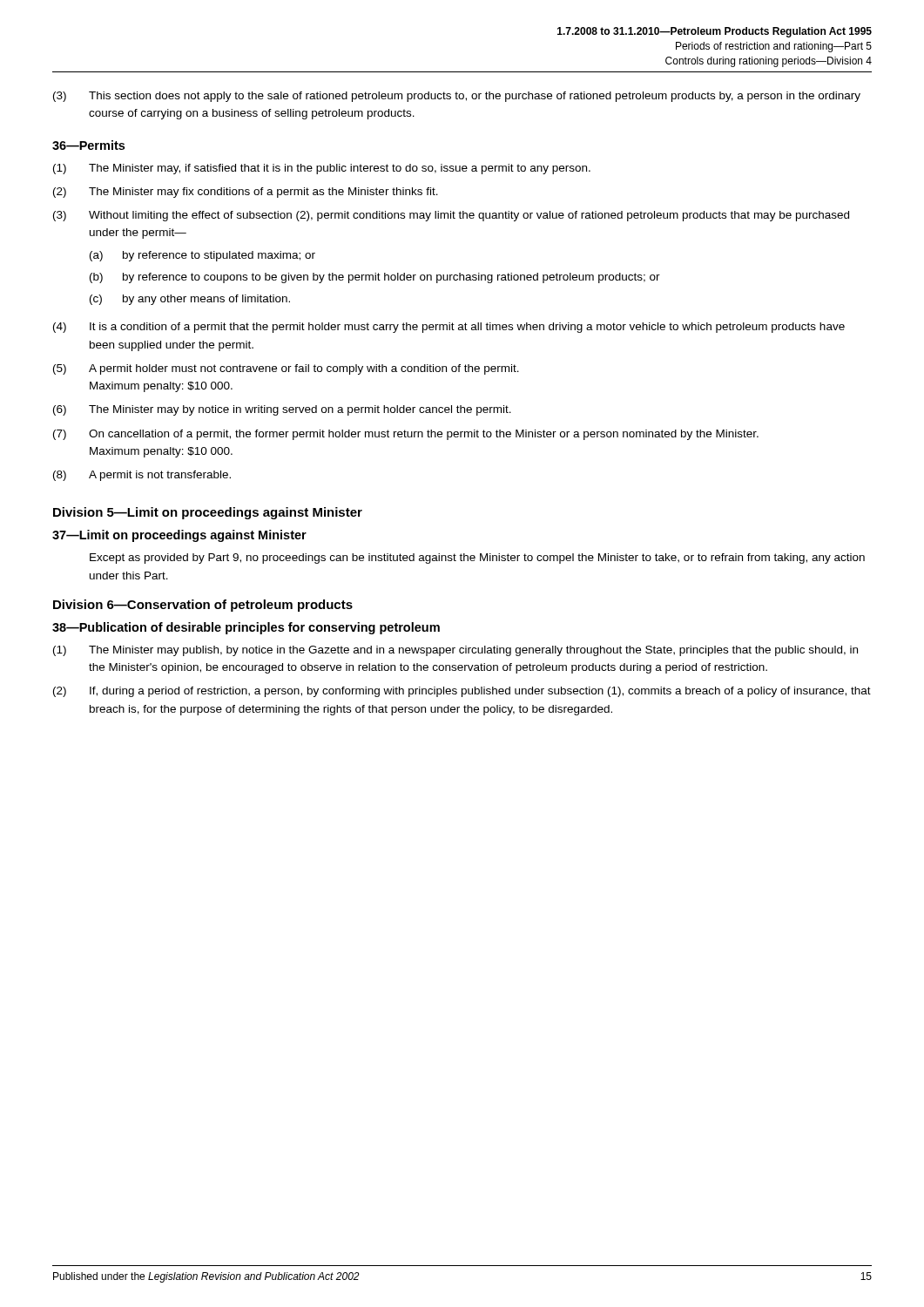The image size is (924, 1307).
Task: Point to the region starting "Division 5—Limit on proceedings against Minister"
Action: pos(207,512)
